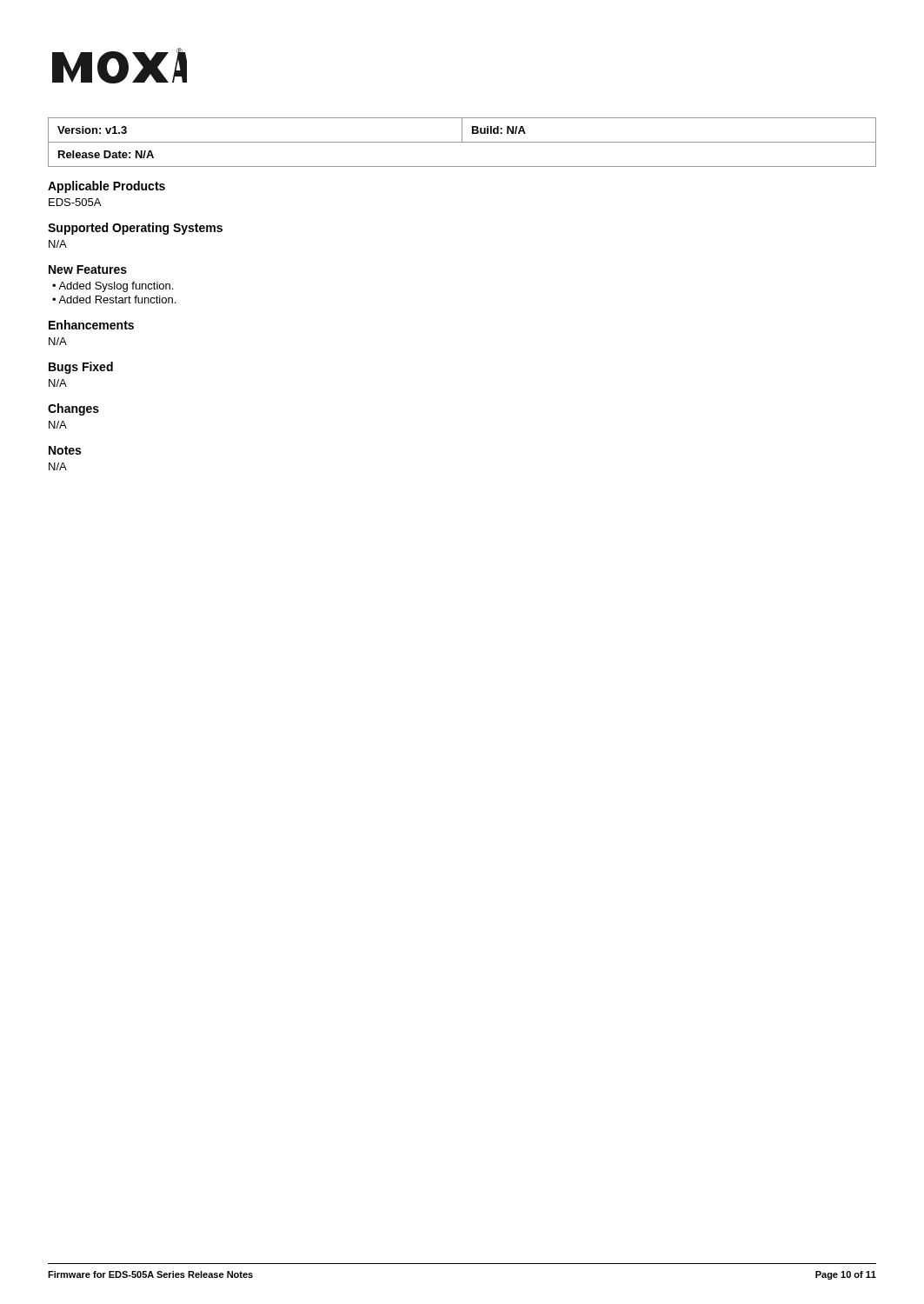Viewport: 924px width, 1304px height.
Task: Locate a logo
Action: [x=462, y=67]
